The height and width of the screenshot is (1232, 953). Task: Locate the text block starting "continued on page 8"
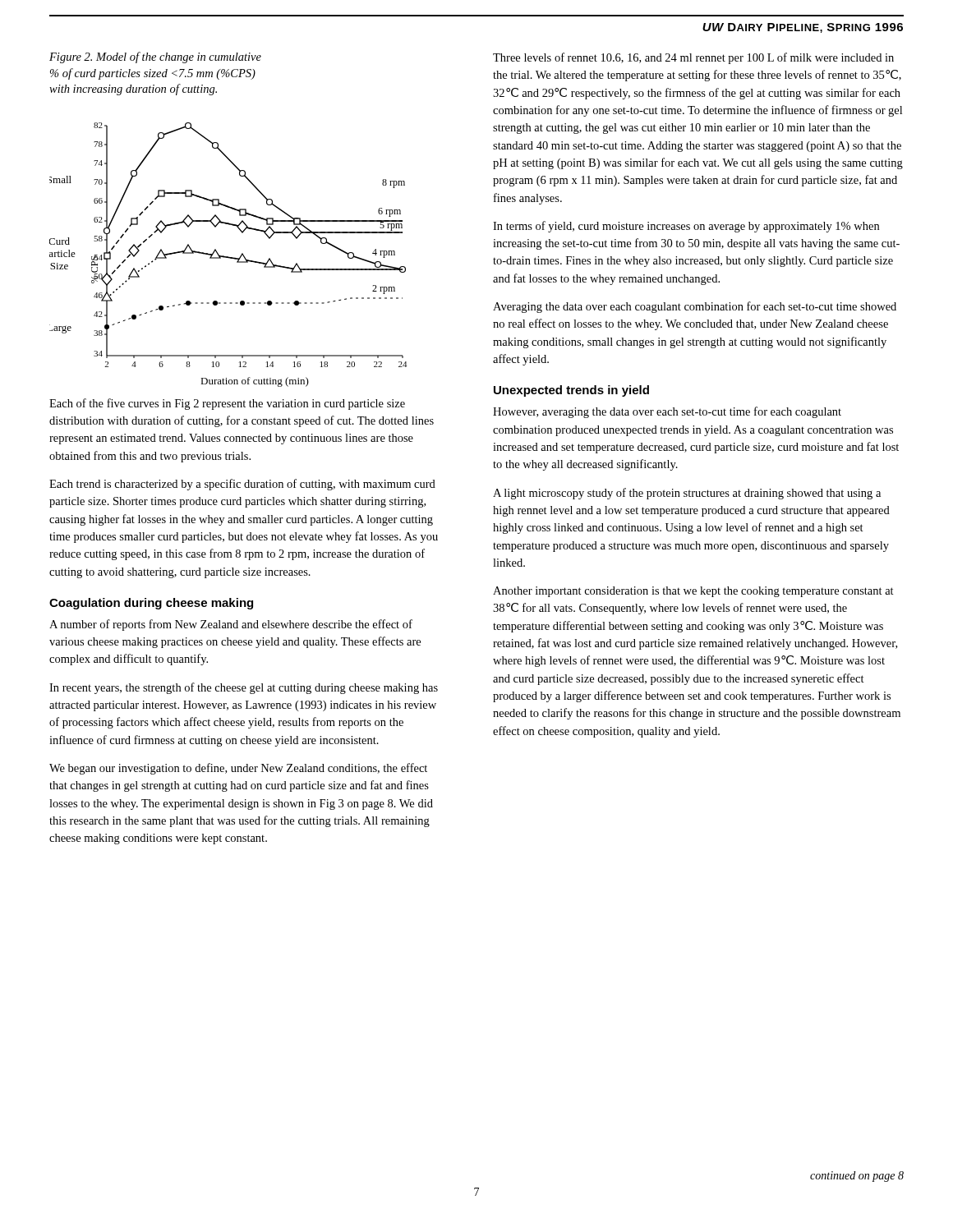coord(857,1176)
